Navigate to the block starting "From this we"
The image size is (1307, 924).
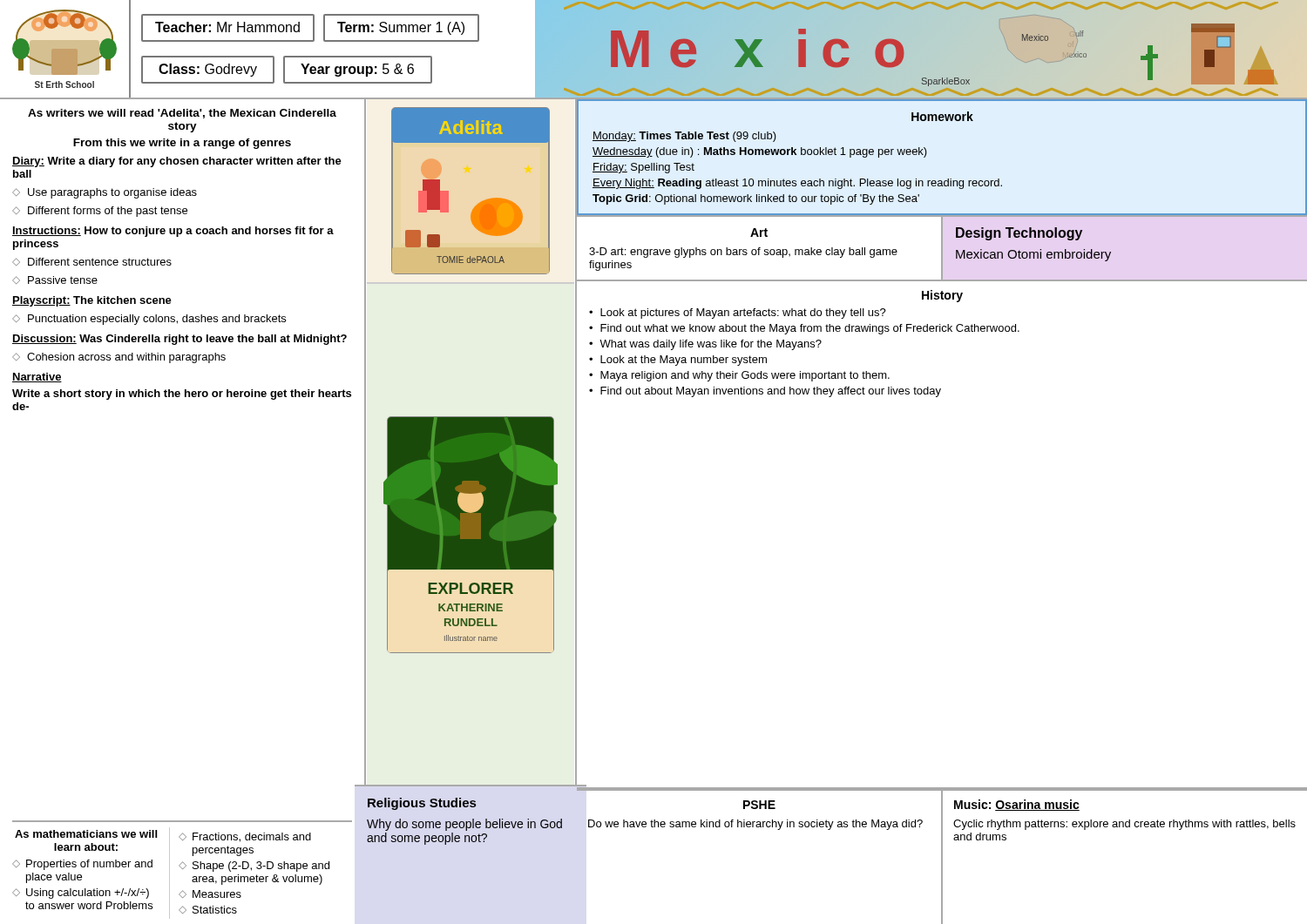(x=182, y=142)
